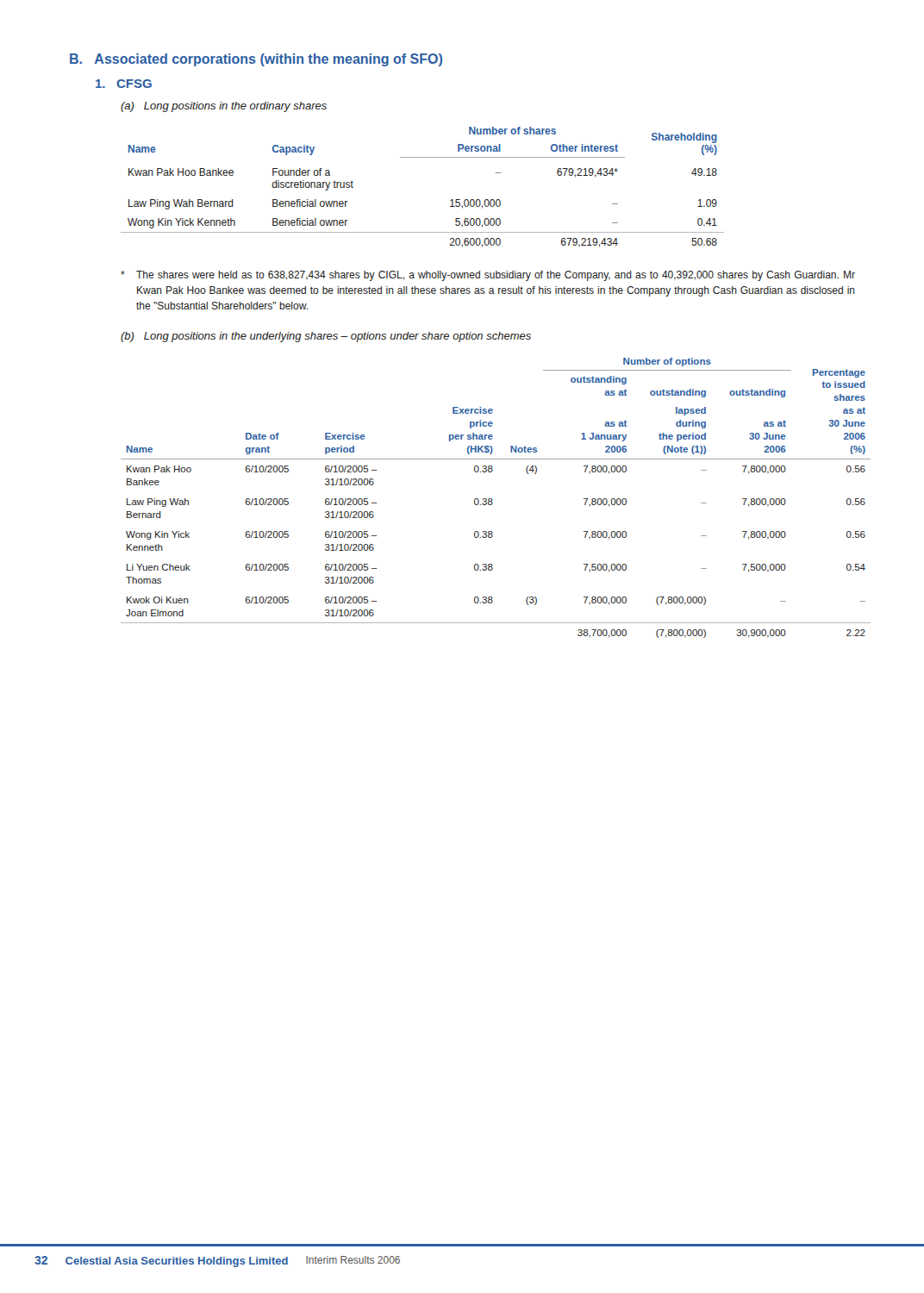Click on the text starting "1. CFSG"
Viewport: 924px width, 1293px height.
point(124,83)
